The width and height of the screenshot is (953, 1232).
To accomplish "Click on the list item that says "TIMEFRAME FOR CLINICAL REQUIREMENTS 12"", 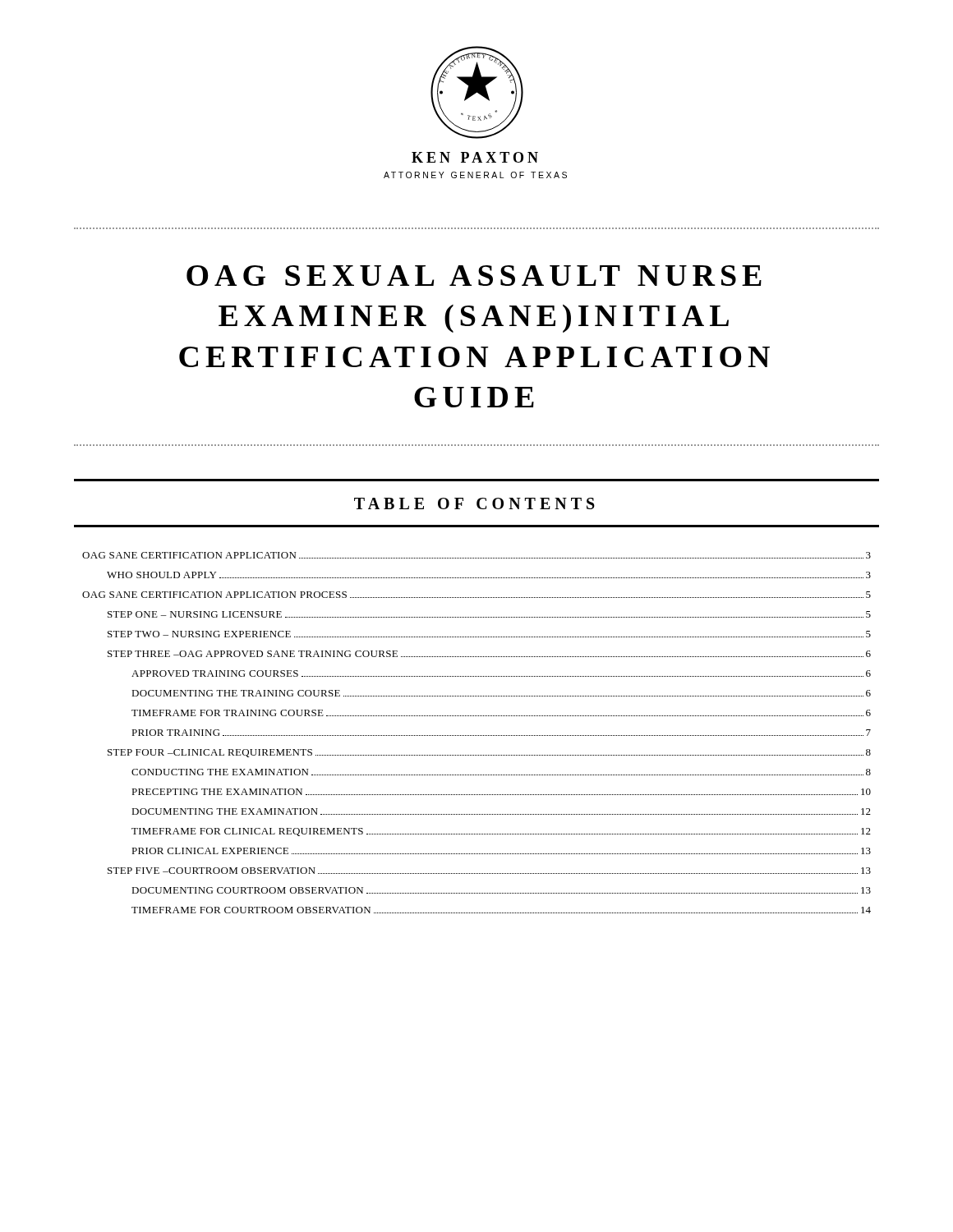I will [x=501, y=831].
